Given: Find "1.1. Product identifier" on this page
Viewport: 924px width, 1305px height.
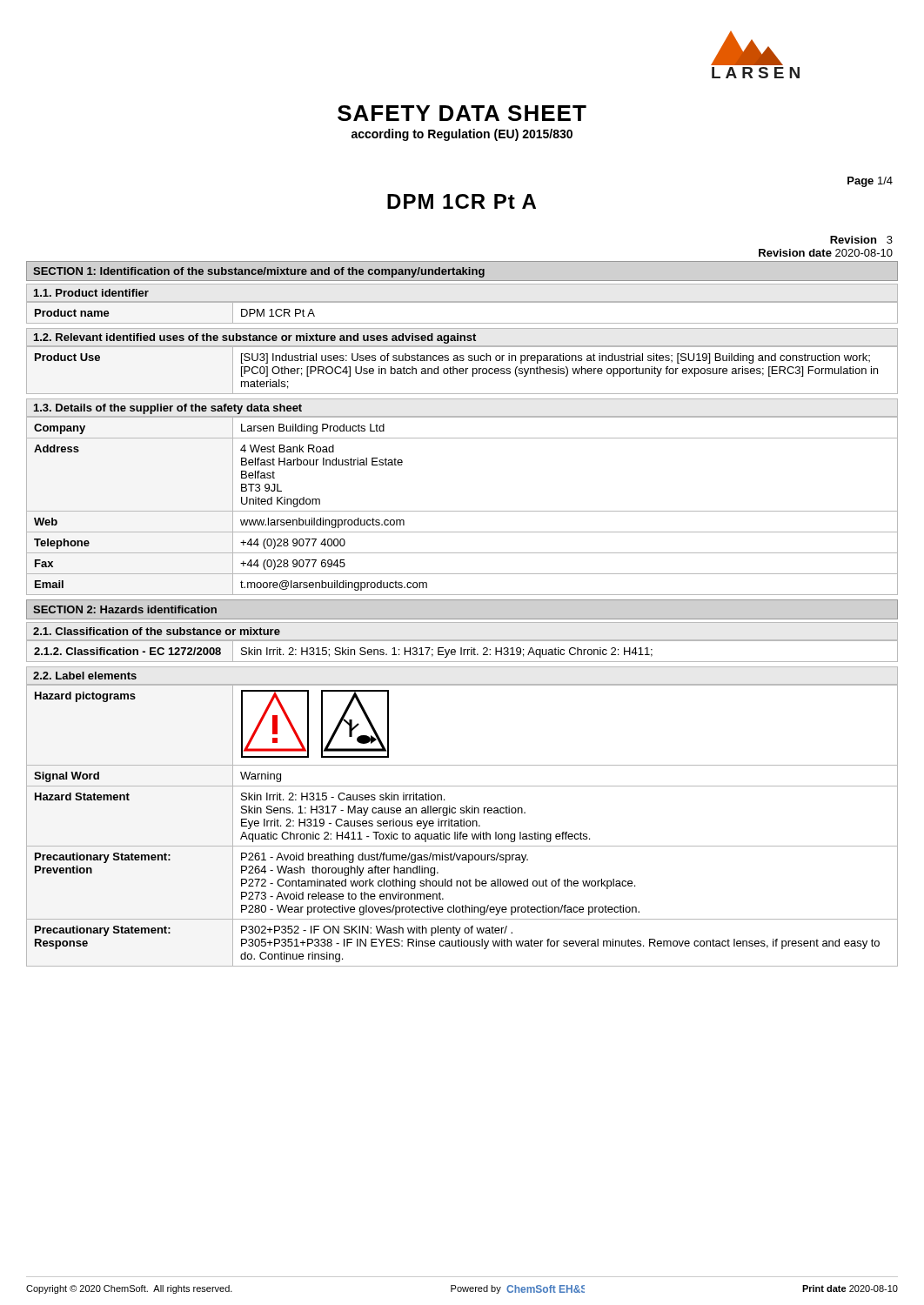Looking at the screenshot, I should (91, 293).
